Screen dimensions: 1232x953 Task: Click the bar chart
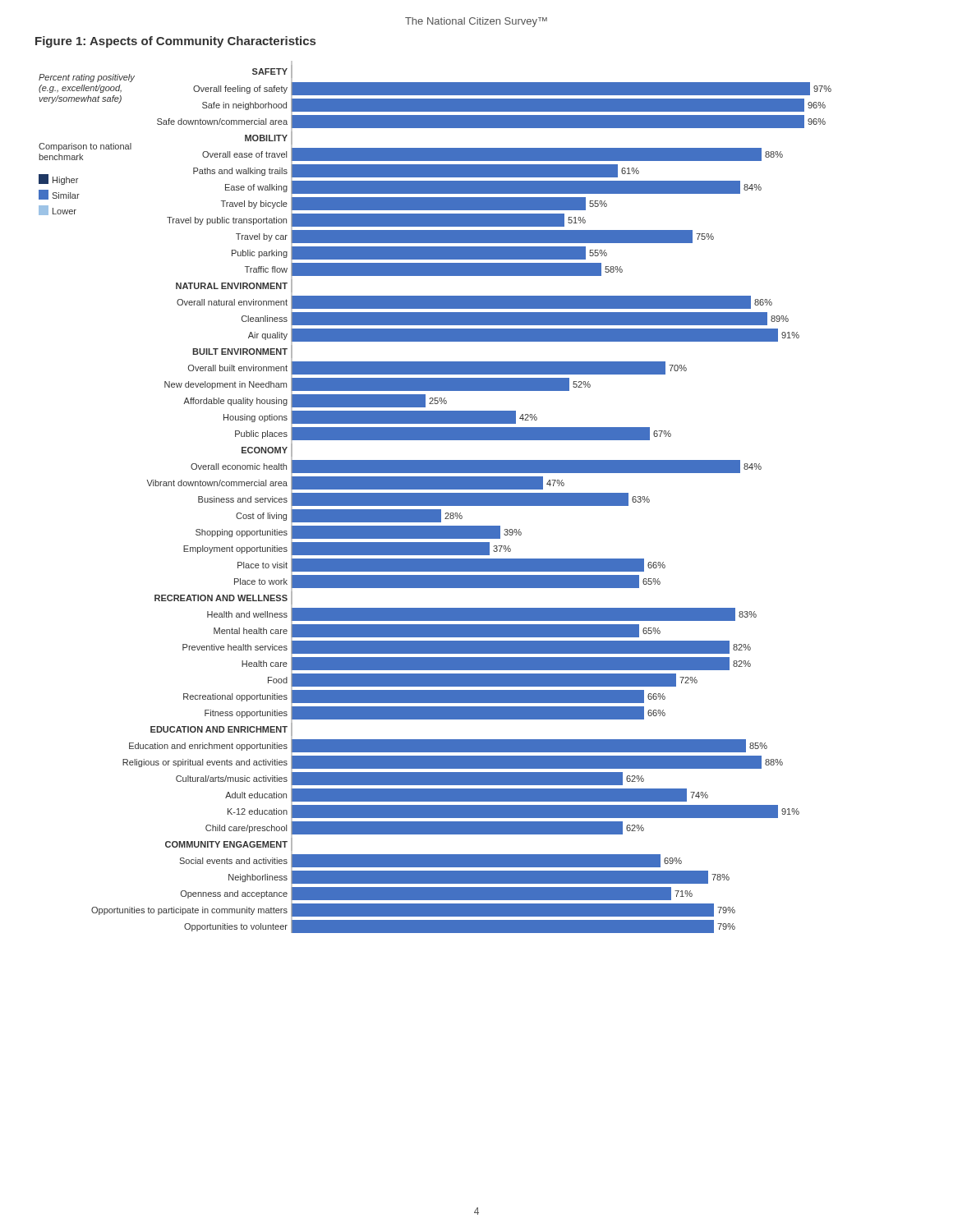click(481, 613)
